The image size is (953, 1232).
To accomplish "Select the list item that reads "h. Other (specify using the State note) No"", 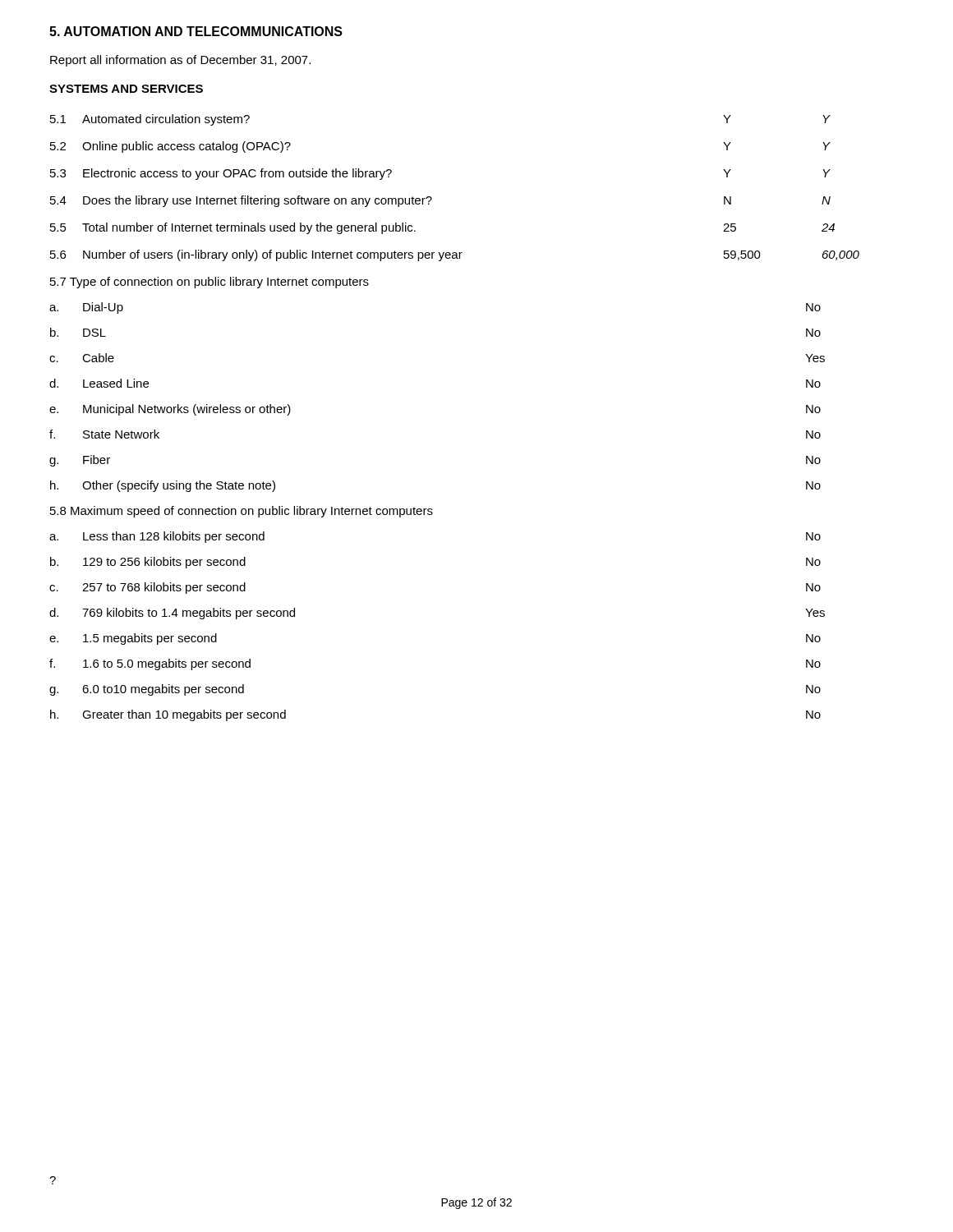I will pyautogui.click(x=176, y=486).
